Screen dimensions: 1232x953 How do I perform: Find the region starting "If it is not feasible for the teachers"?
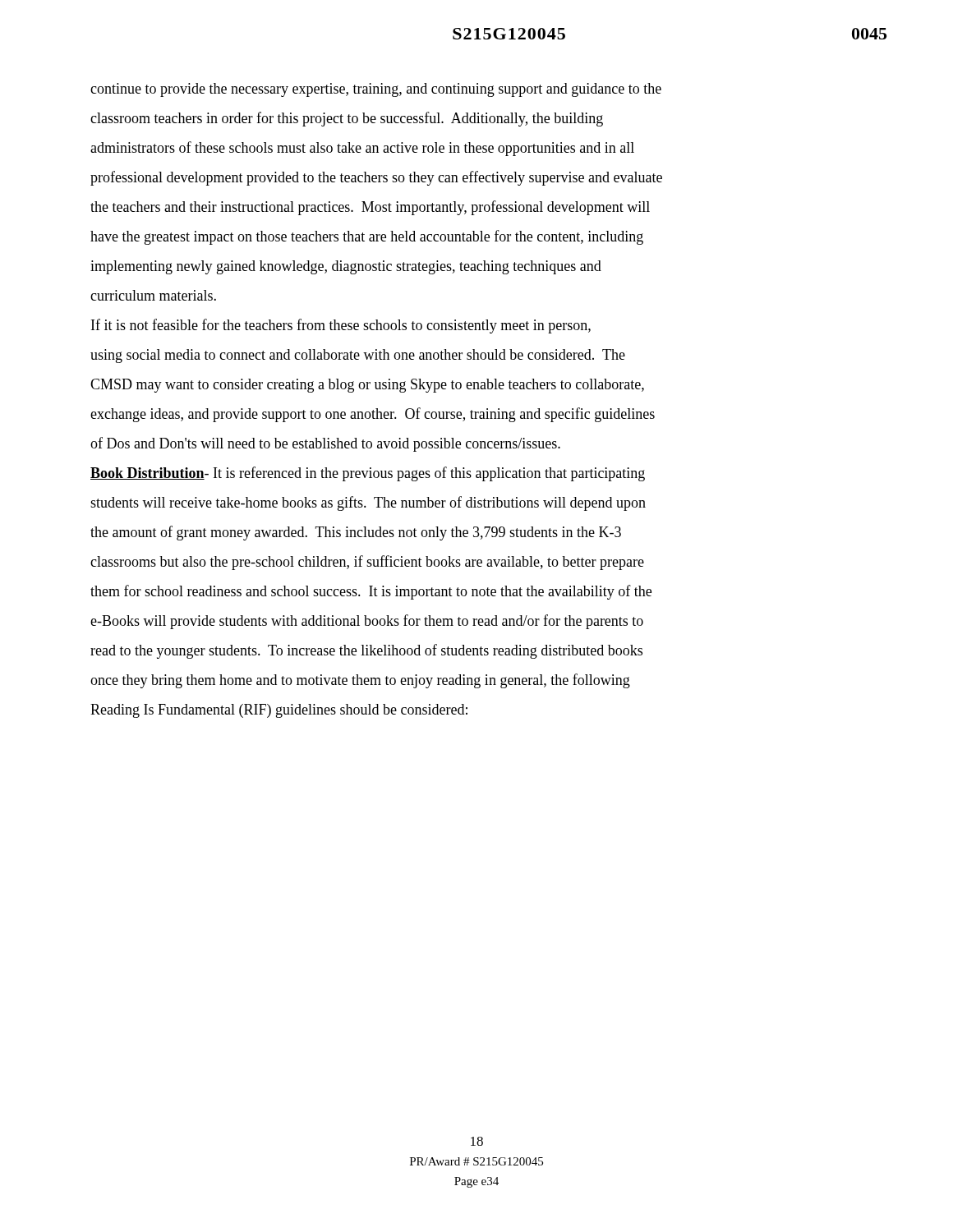point(476,384)
